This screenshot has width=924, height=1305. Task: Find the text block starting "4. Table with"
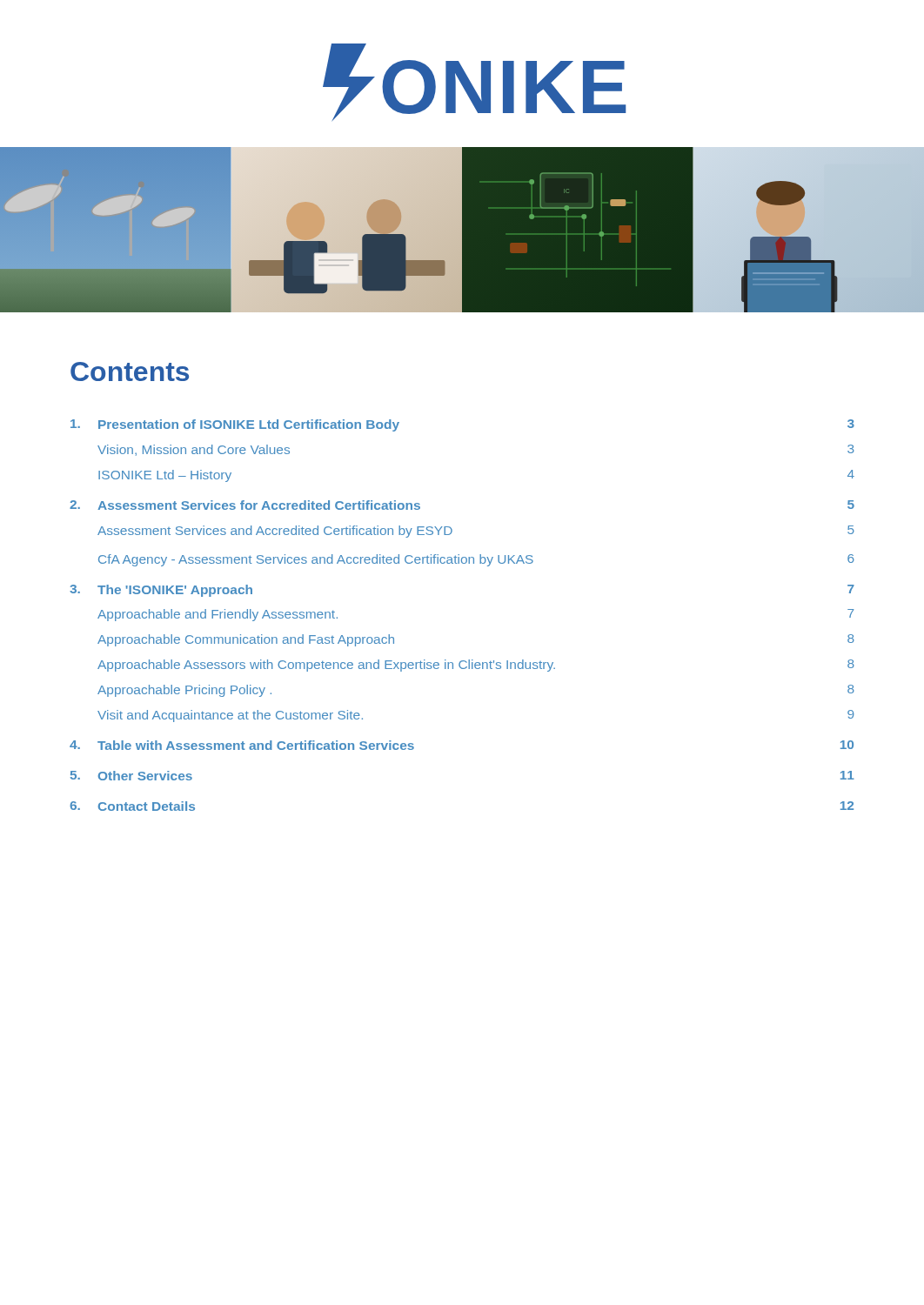pyautogui.click(x=255, y=745)
